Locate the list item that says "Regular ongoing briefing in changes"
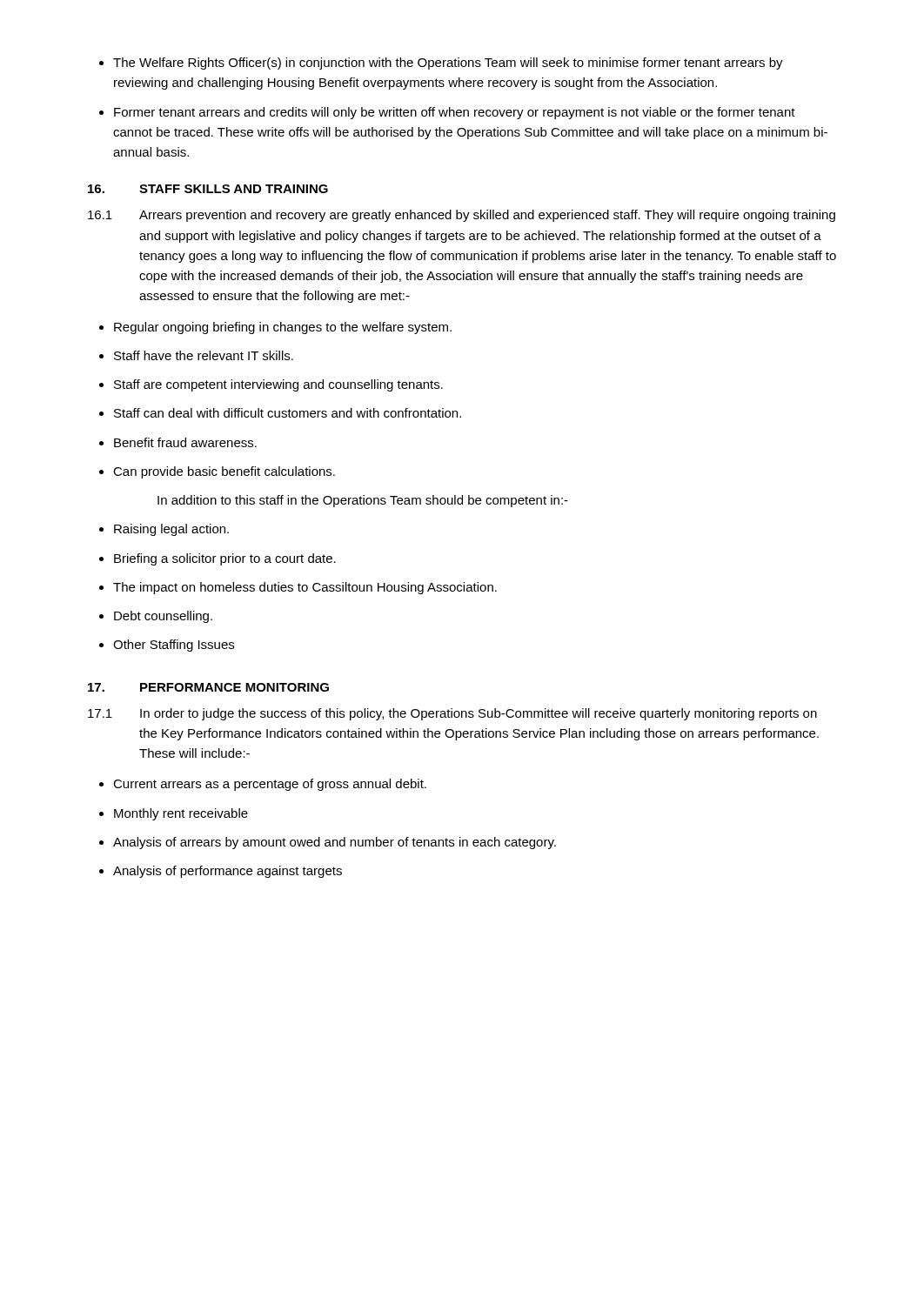The width and height of the screenshot is (924, 1305). pyautogui.click(x=283, y=328)
